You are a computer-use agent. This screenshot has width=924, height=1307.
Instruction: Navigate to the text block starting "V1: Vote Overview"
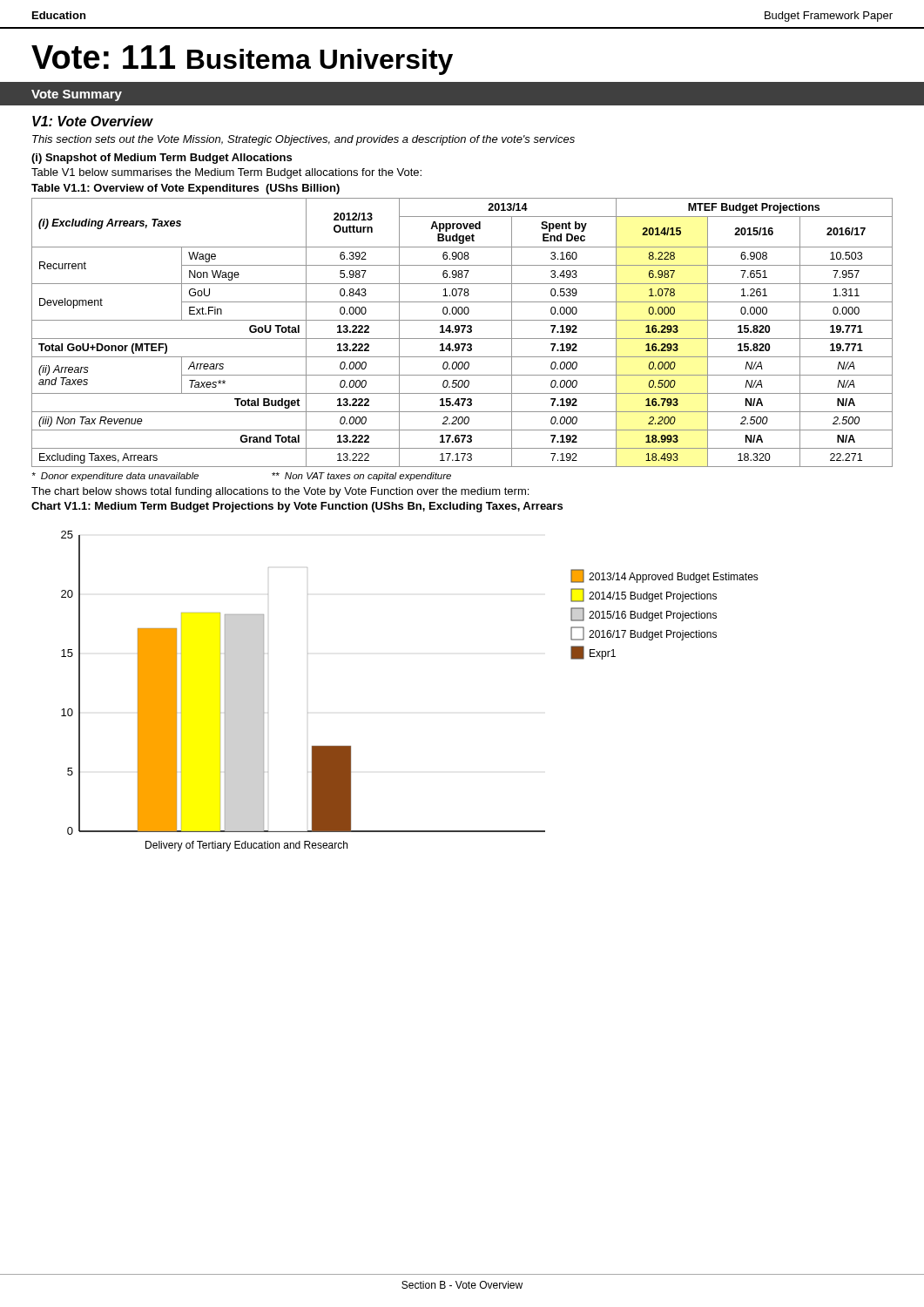point(92,122)
